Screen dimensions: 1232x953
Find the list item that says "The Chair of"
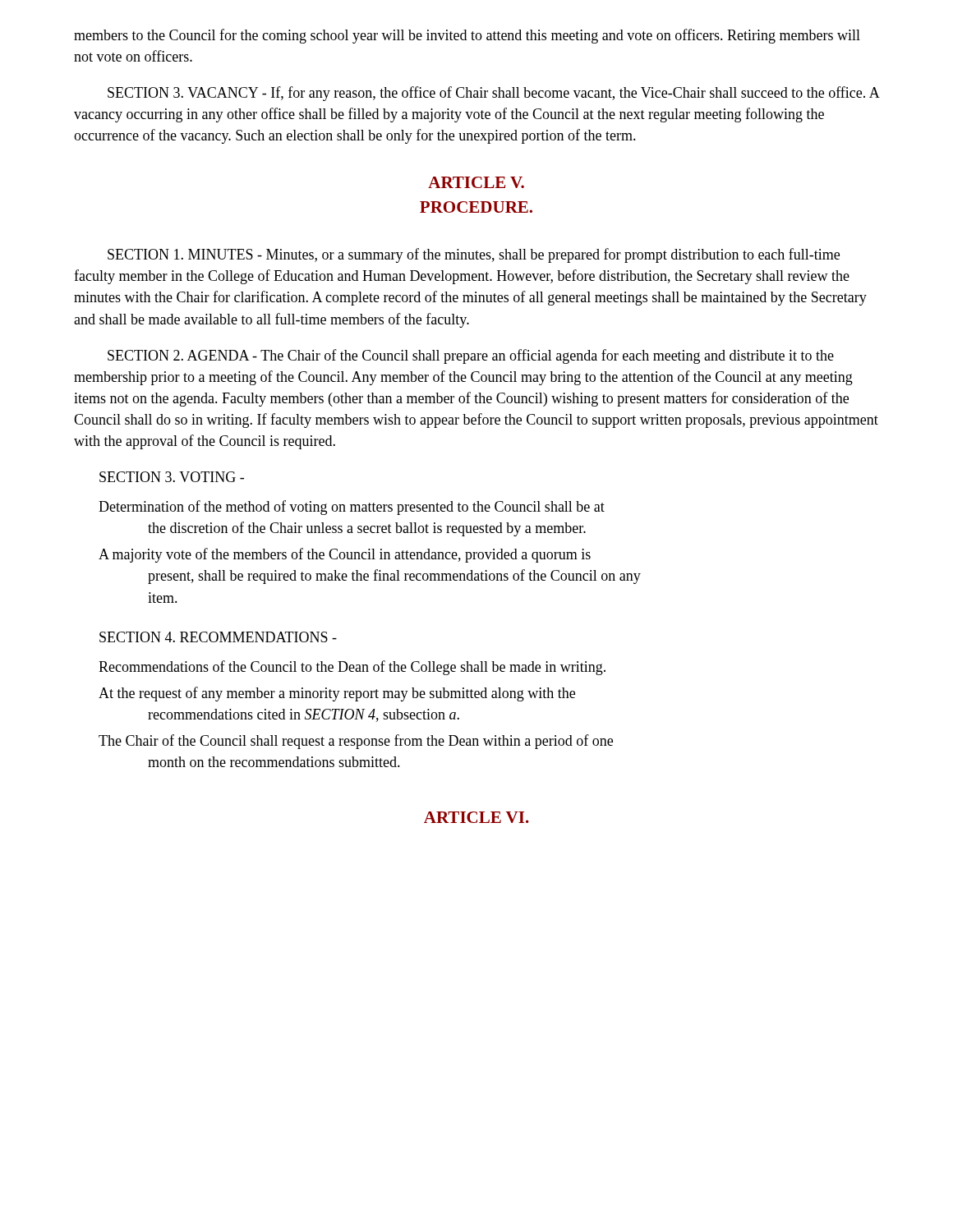click(x=476, y=752)
